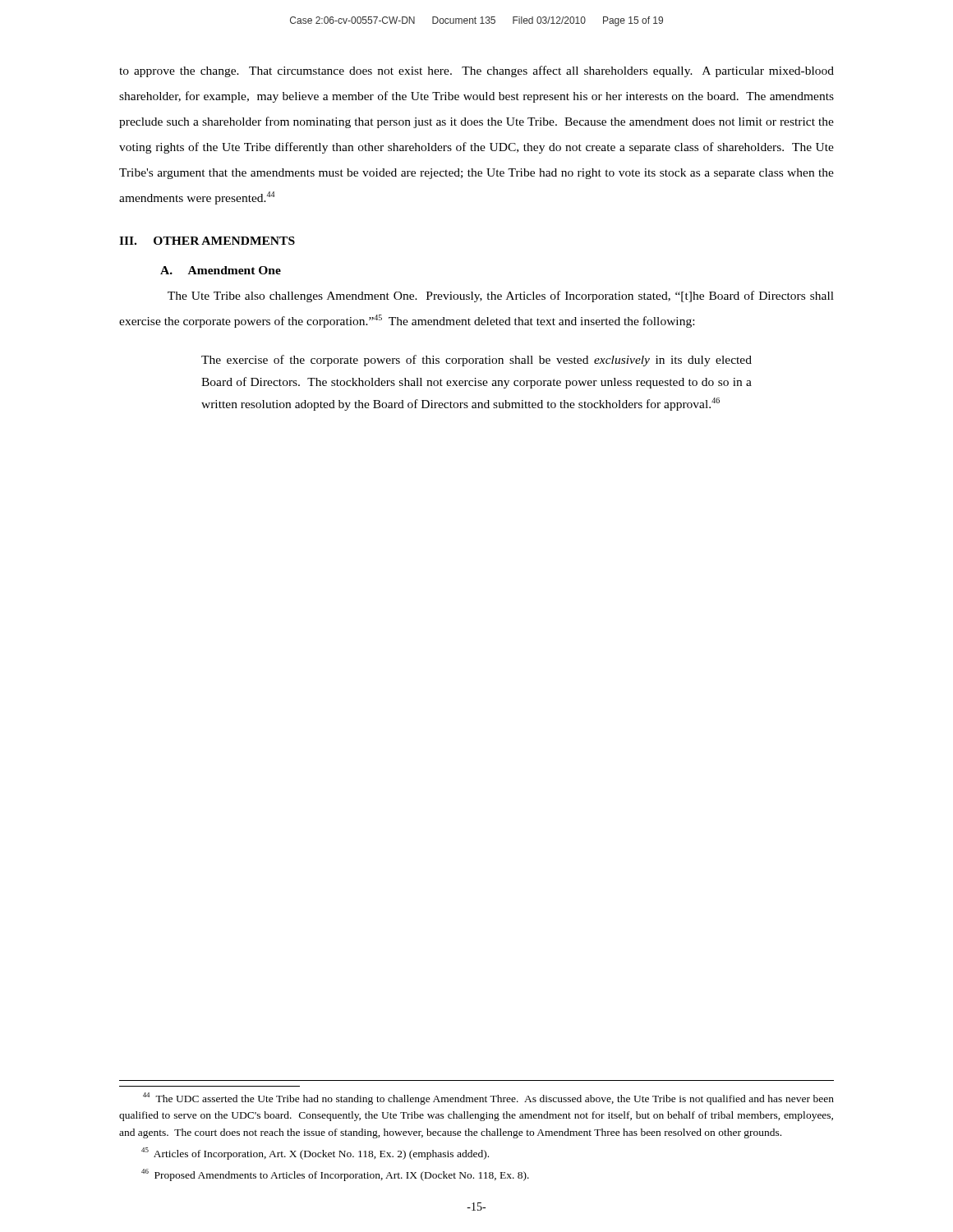This screenshot has height=1232, width=953.
Task: Select the section header that says "III. OTHER AMENDMENTS"
Action: click(207, 240)
